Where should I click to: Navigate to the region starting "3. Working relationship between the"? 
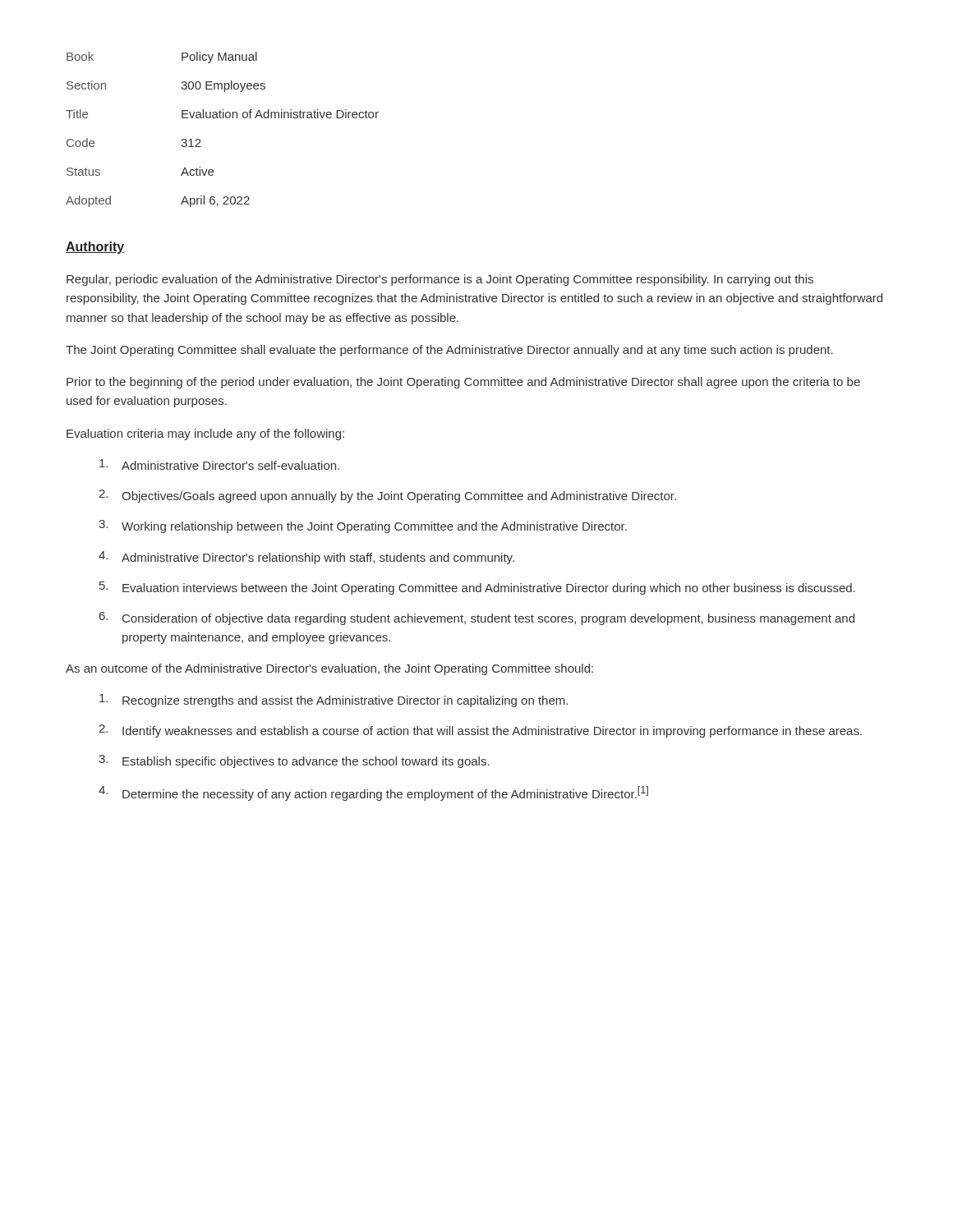tap(363, 526)
